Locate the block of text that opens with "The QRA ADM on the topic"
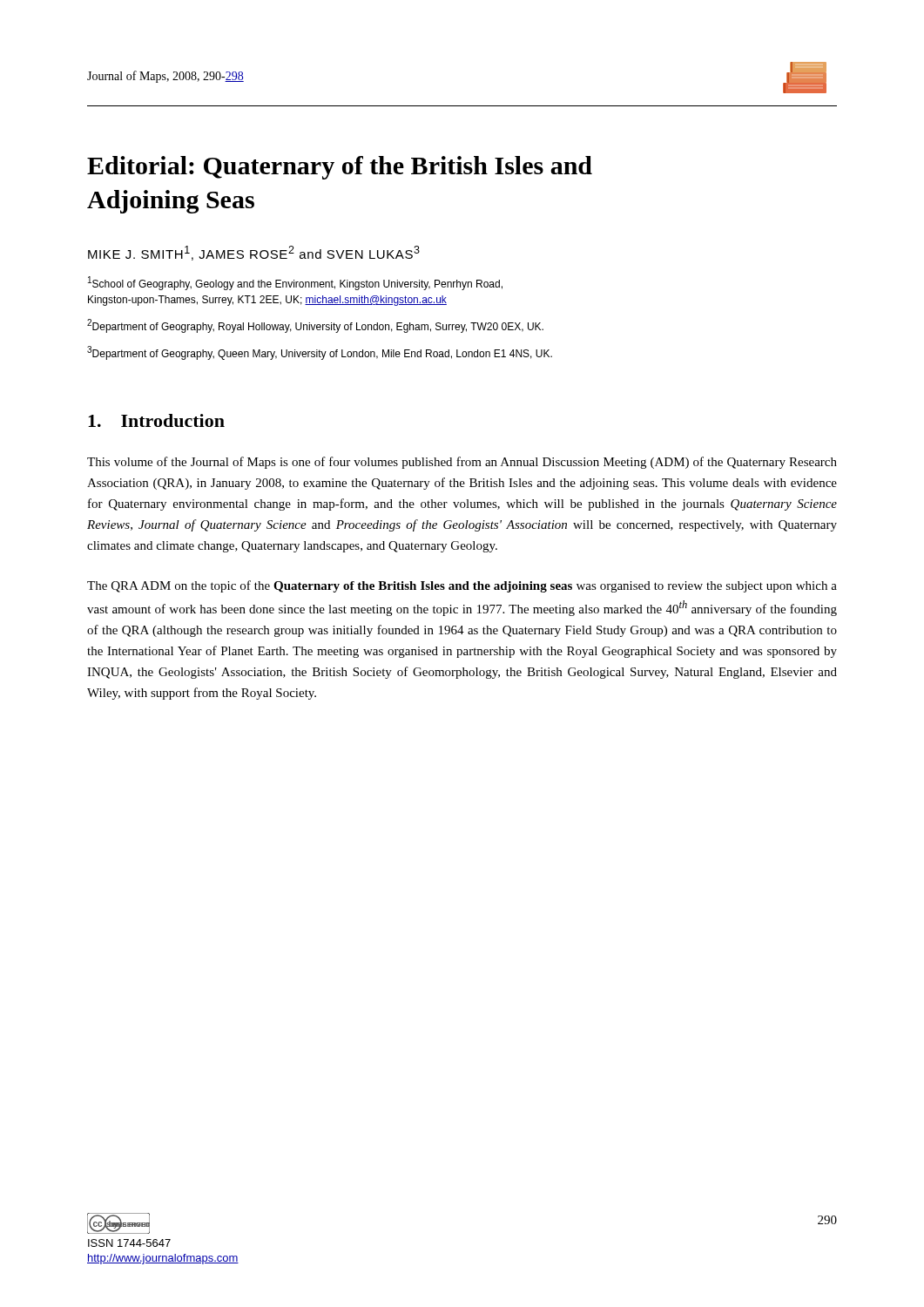The width and height of the screenshot is (924, 1307). (x=462, y=639)
